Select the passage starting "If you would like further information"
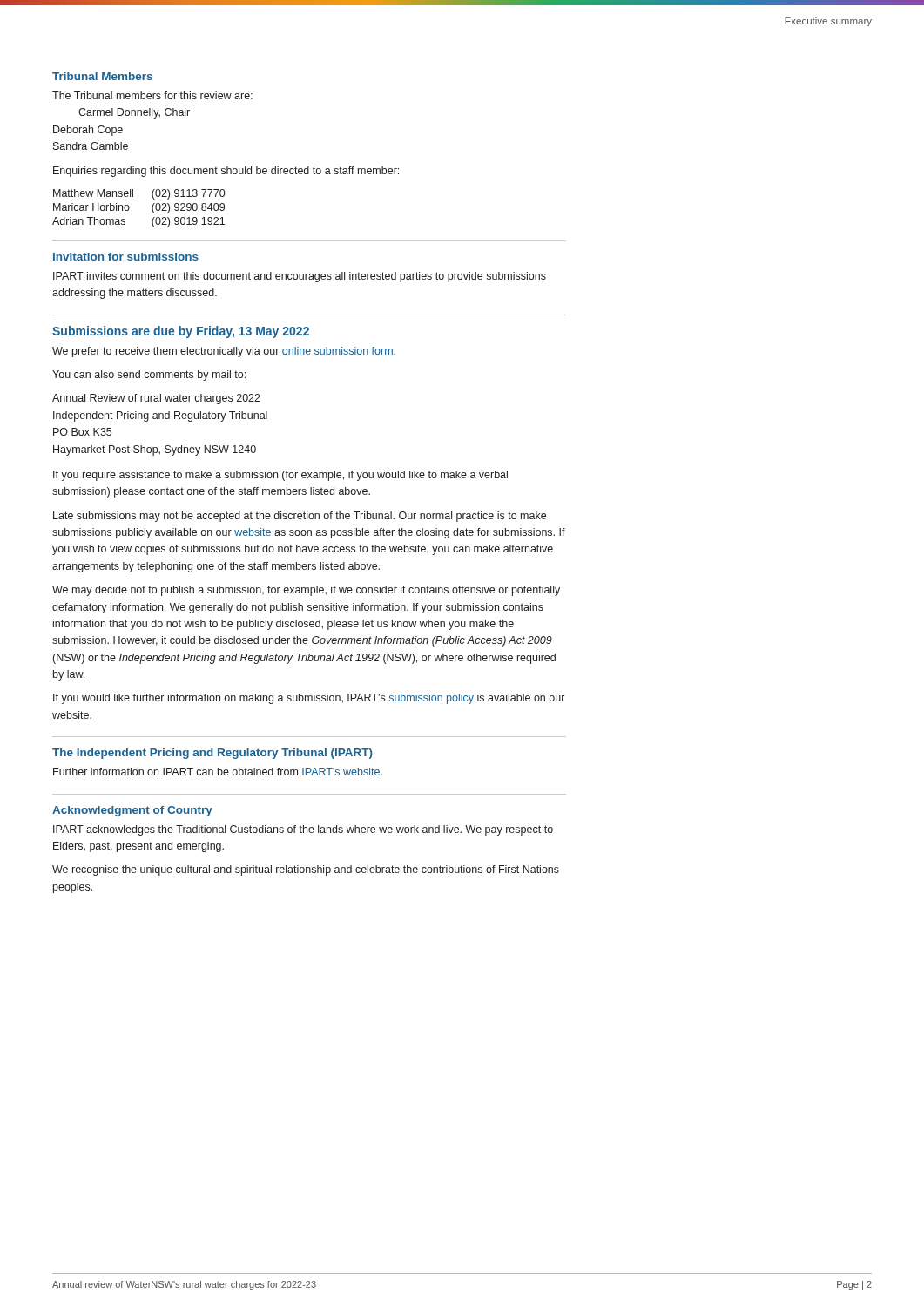 click(308, 707)
